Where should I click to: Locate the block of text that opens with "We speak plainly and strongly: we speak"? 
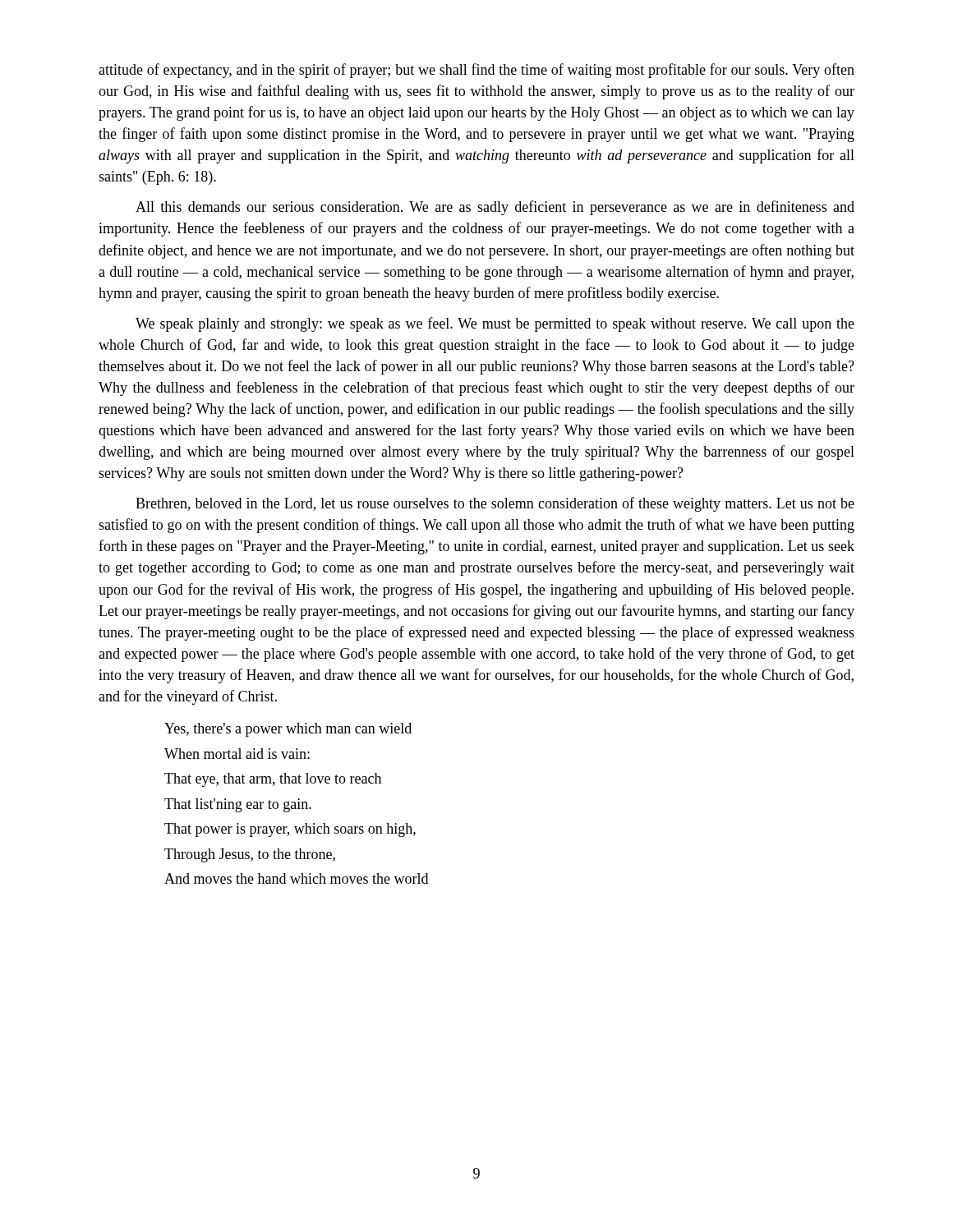(x=476, y=398)
